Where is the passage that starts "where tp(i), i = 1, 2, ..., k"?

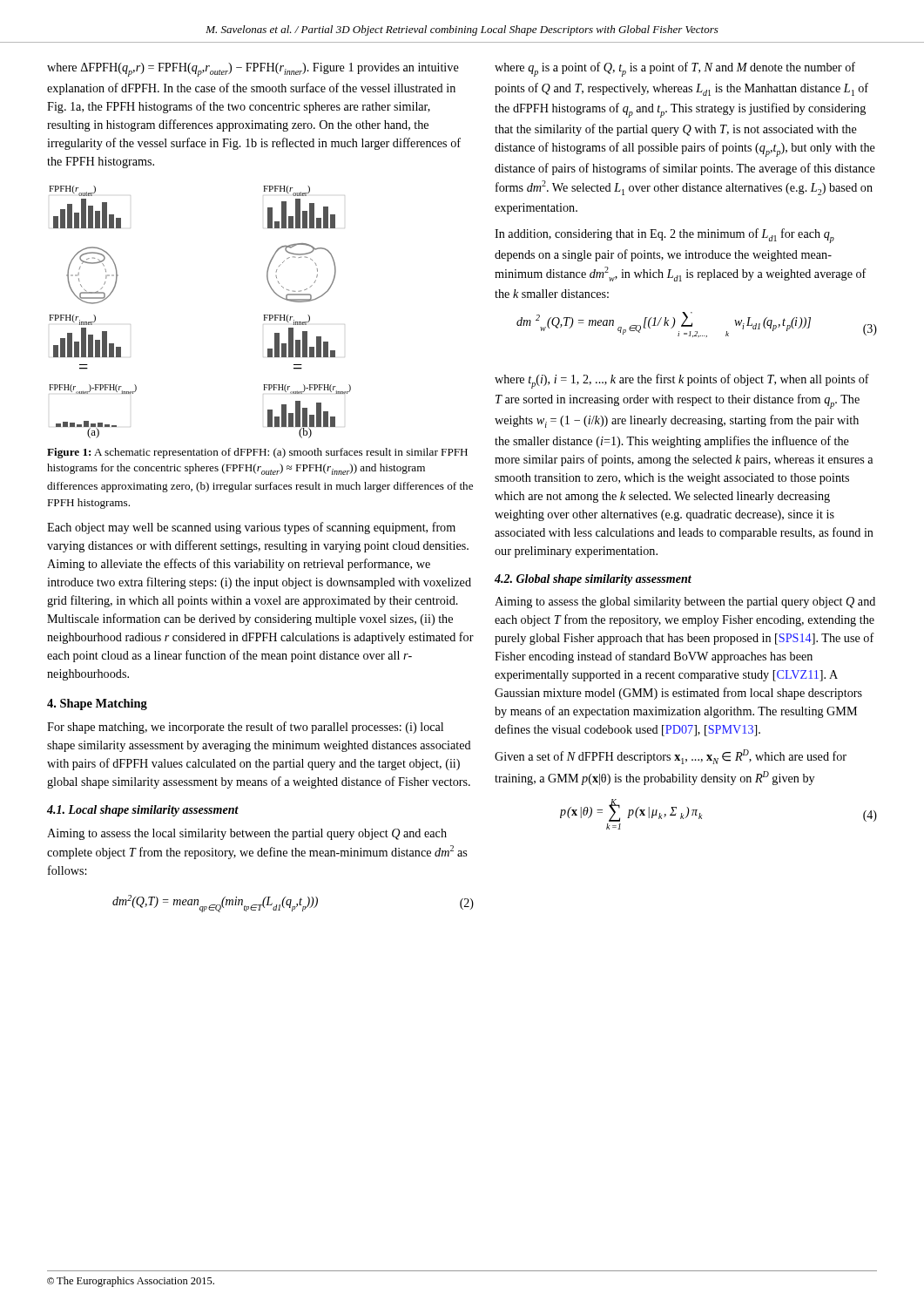(x=686, y=465)
